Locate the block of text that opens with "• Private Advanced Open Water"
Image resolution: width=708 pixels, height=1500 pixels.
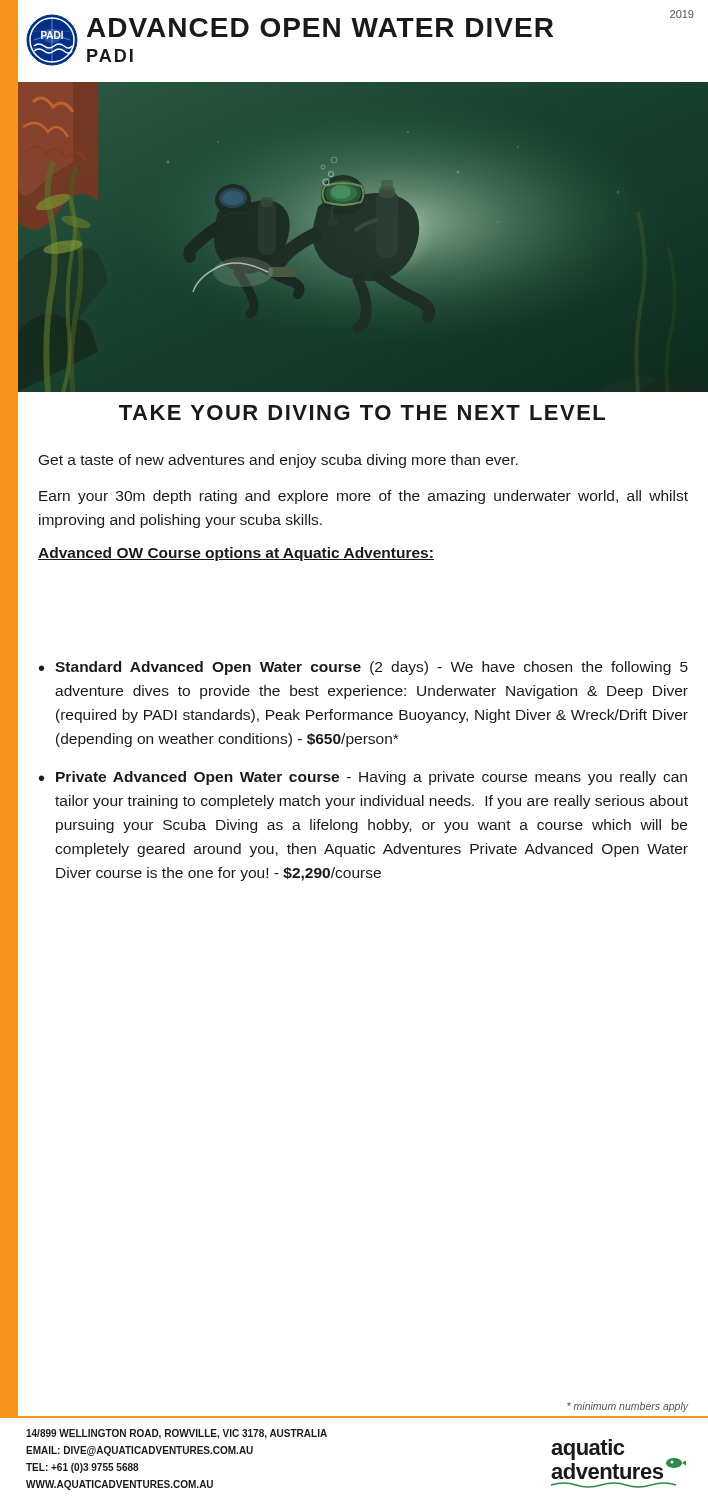pyautogui.click(x=363, y=825)
